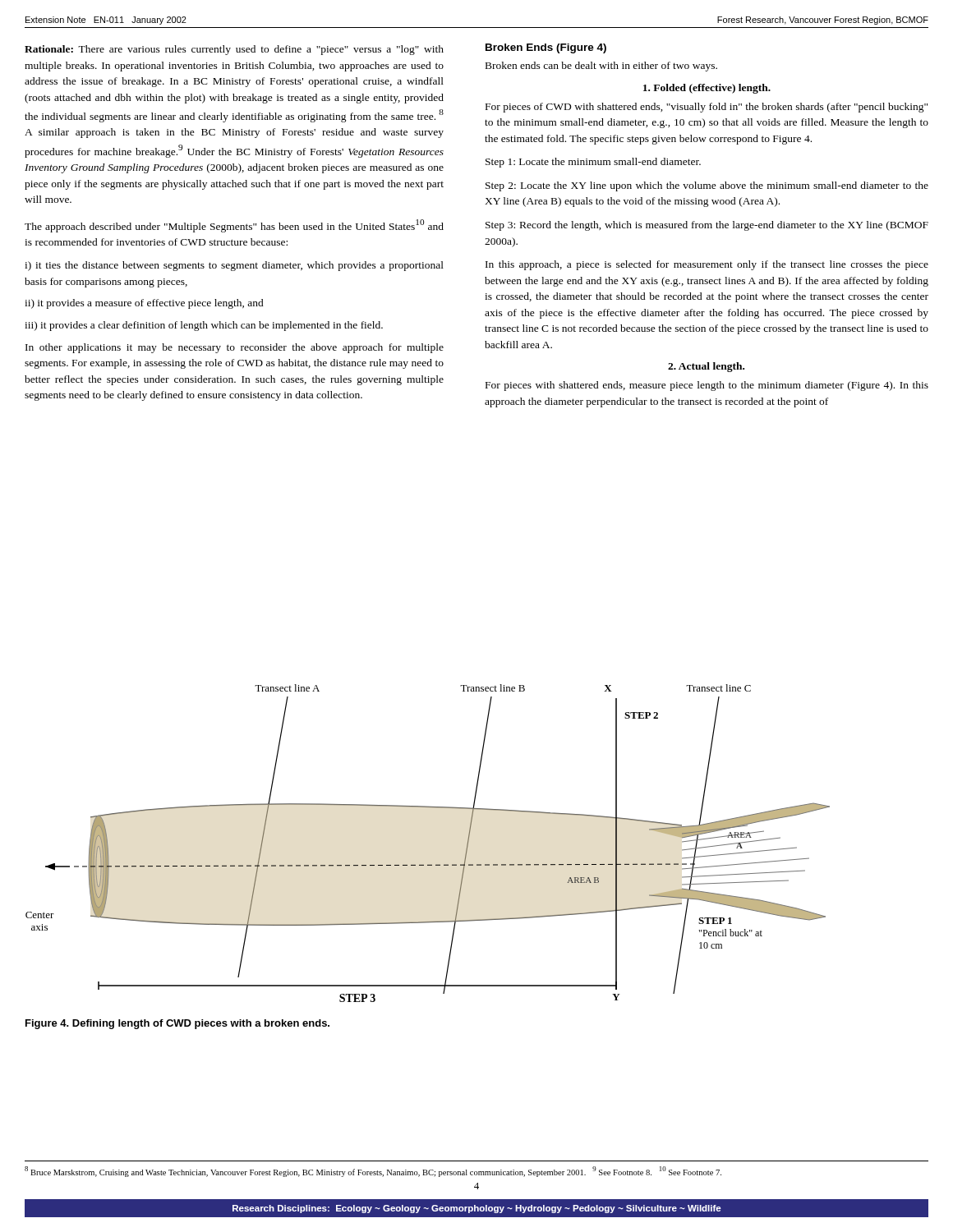Find the footnote that says "8 Bruce Marskstrom,"
953x1232 pixels.
click(x=373, y=1170)
